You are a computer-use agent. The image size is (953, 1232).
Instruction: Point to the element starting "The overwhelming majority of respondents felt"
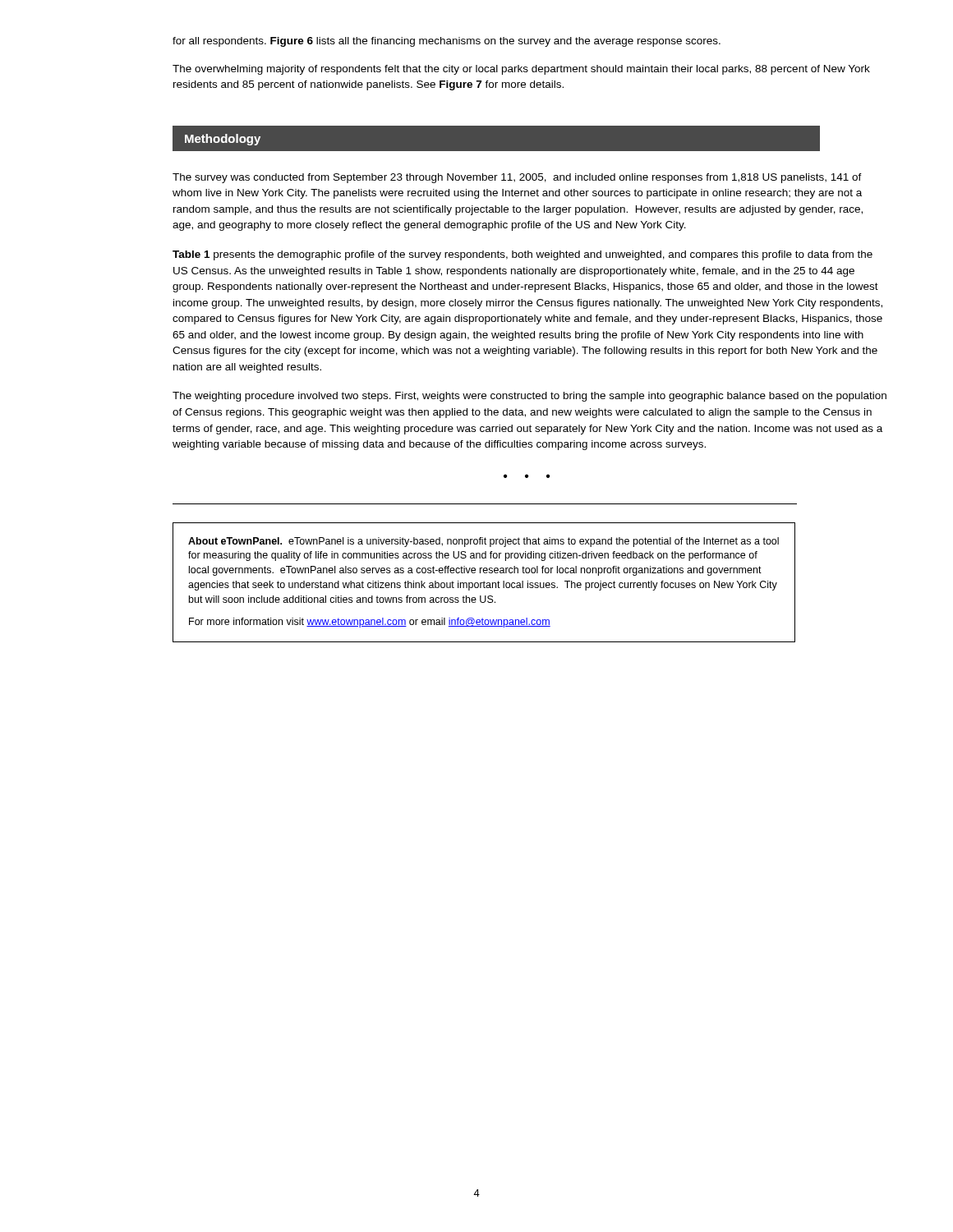click(x=521, y=76)
